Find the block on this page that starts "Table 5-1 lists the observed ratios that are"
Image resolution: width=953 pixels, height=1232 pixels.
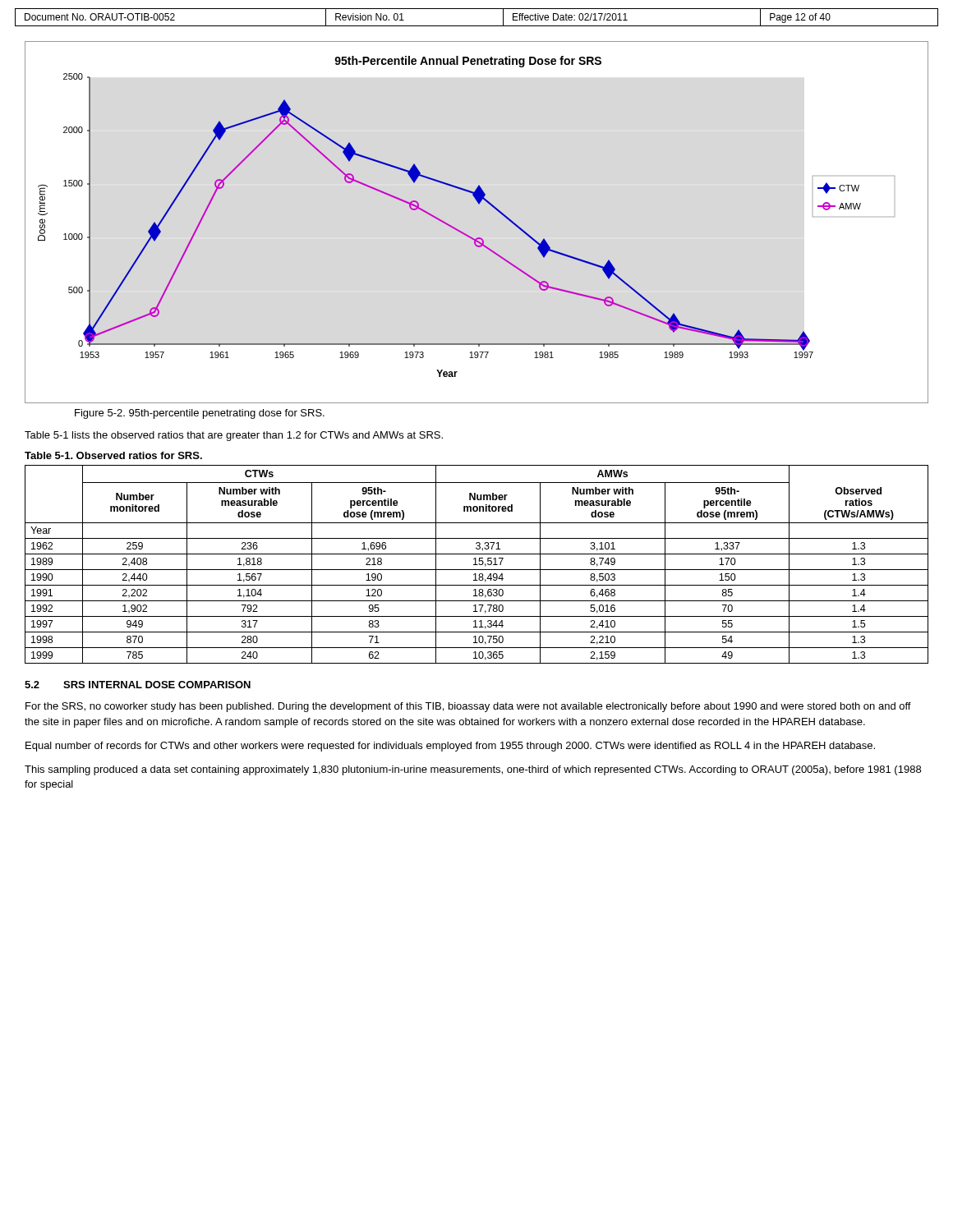234,435
